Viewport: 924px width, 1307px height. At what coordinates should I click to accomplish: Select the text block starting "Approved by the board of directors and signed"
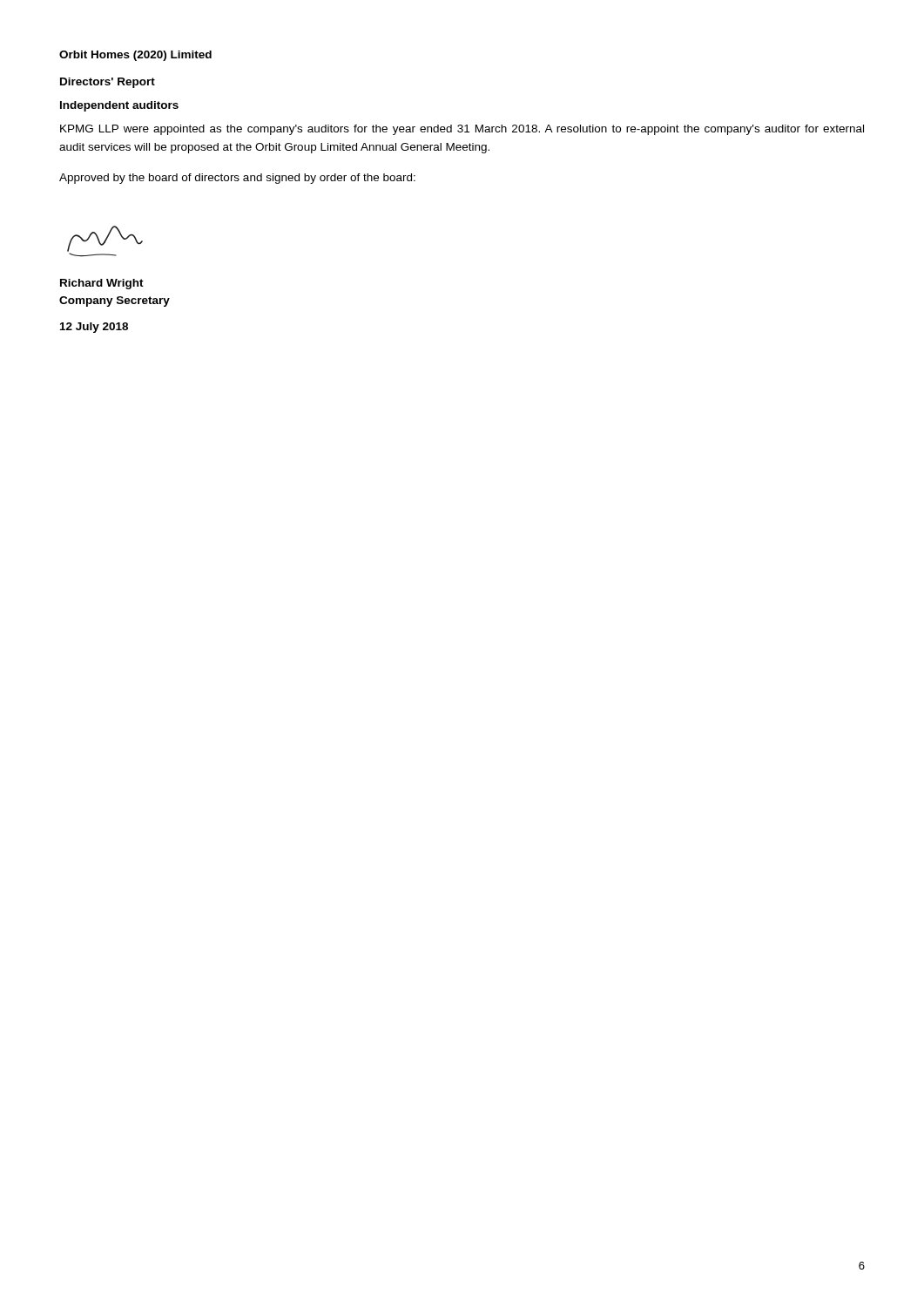coord(238,177)
